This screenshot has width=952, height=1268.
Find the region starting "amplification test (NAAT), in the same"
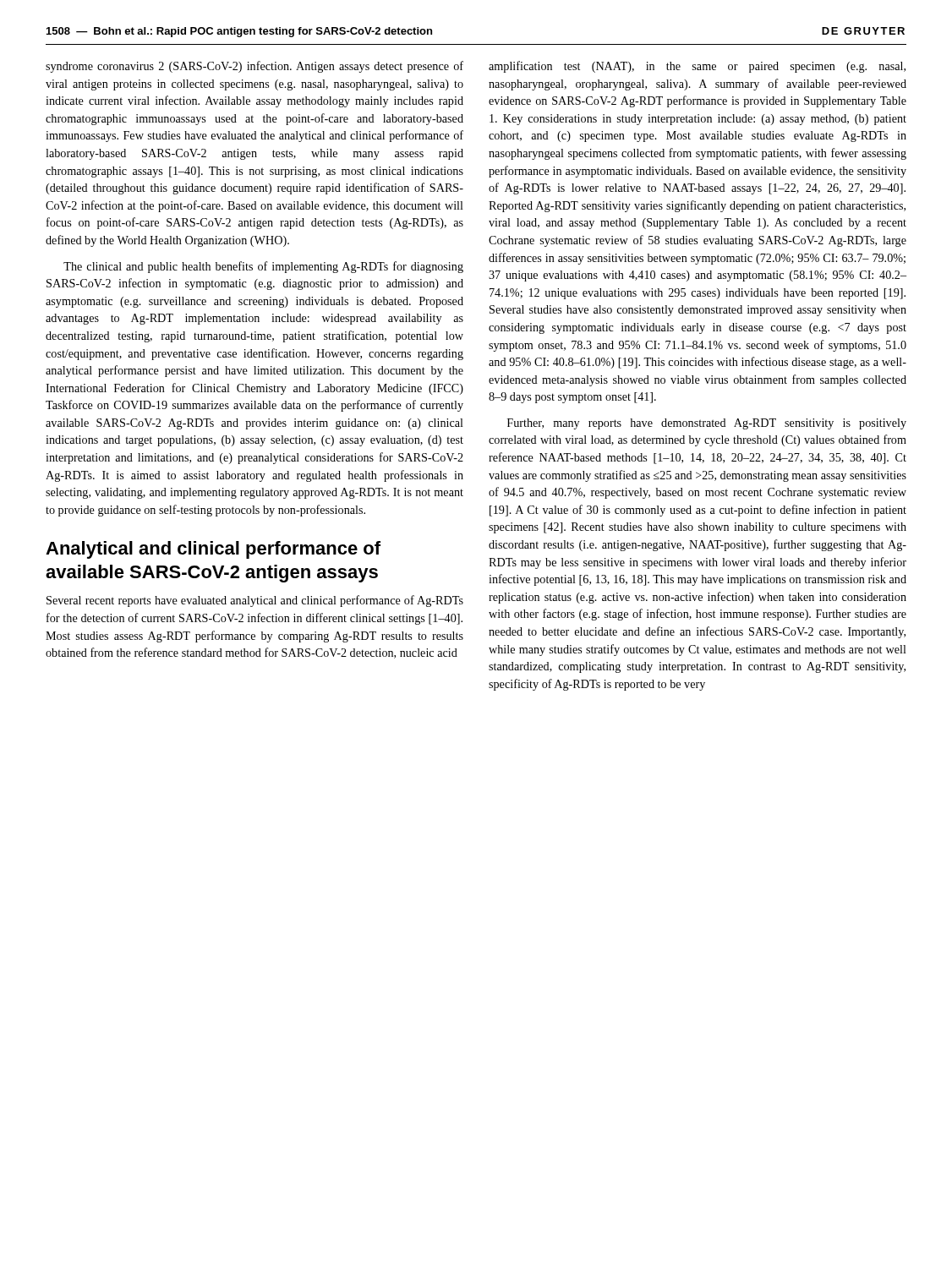point(697,232)
